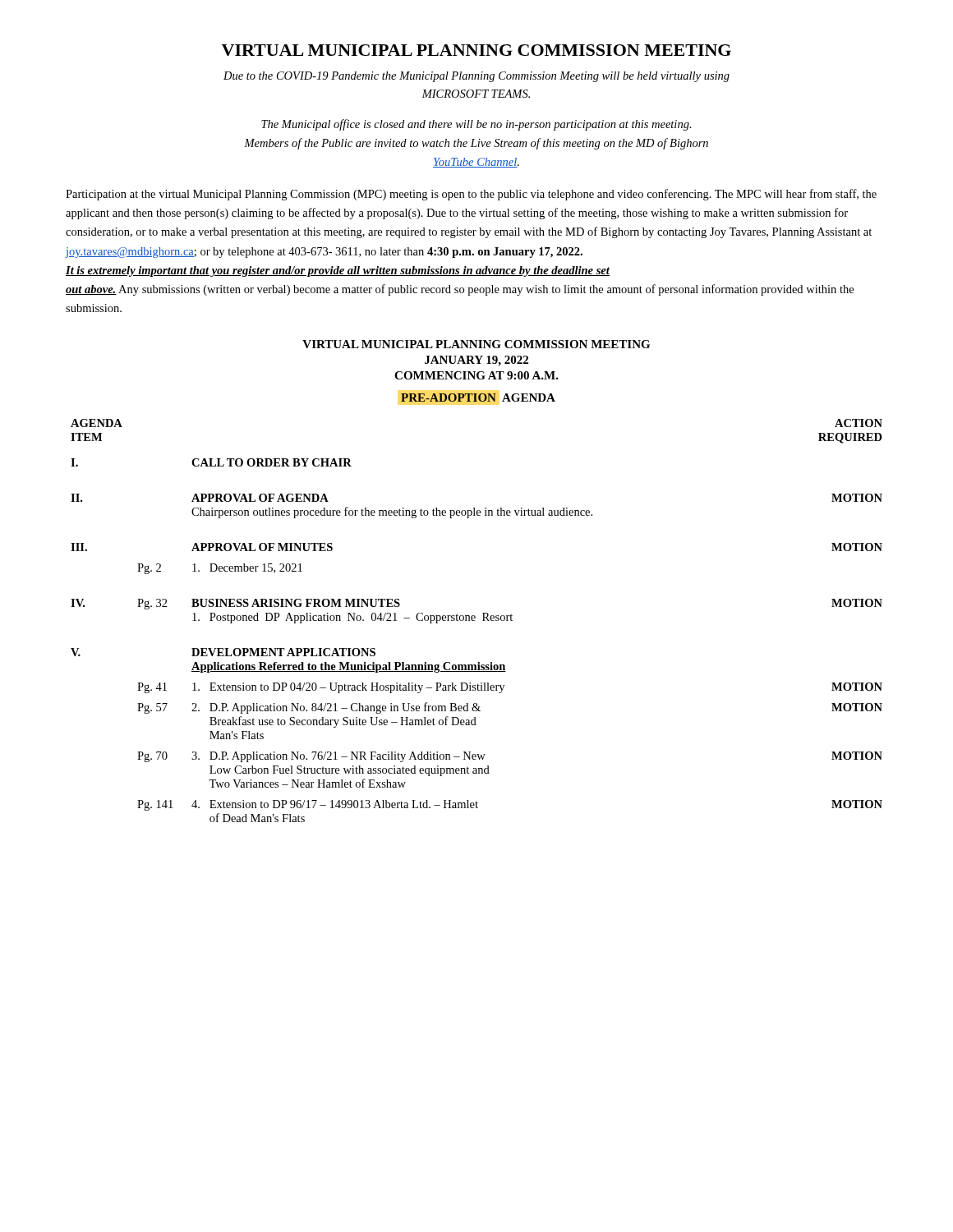953x1232 pixels.
Task: Click the section header that begins "VIRTUAL MUNICIPAL PLANNING COMMISSION MEETING"
Action: pyautogui.click(x=476, y=360)
